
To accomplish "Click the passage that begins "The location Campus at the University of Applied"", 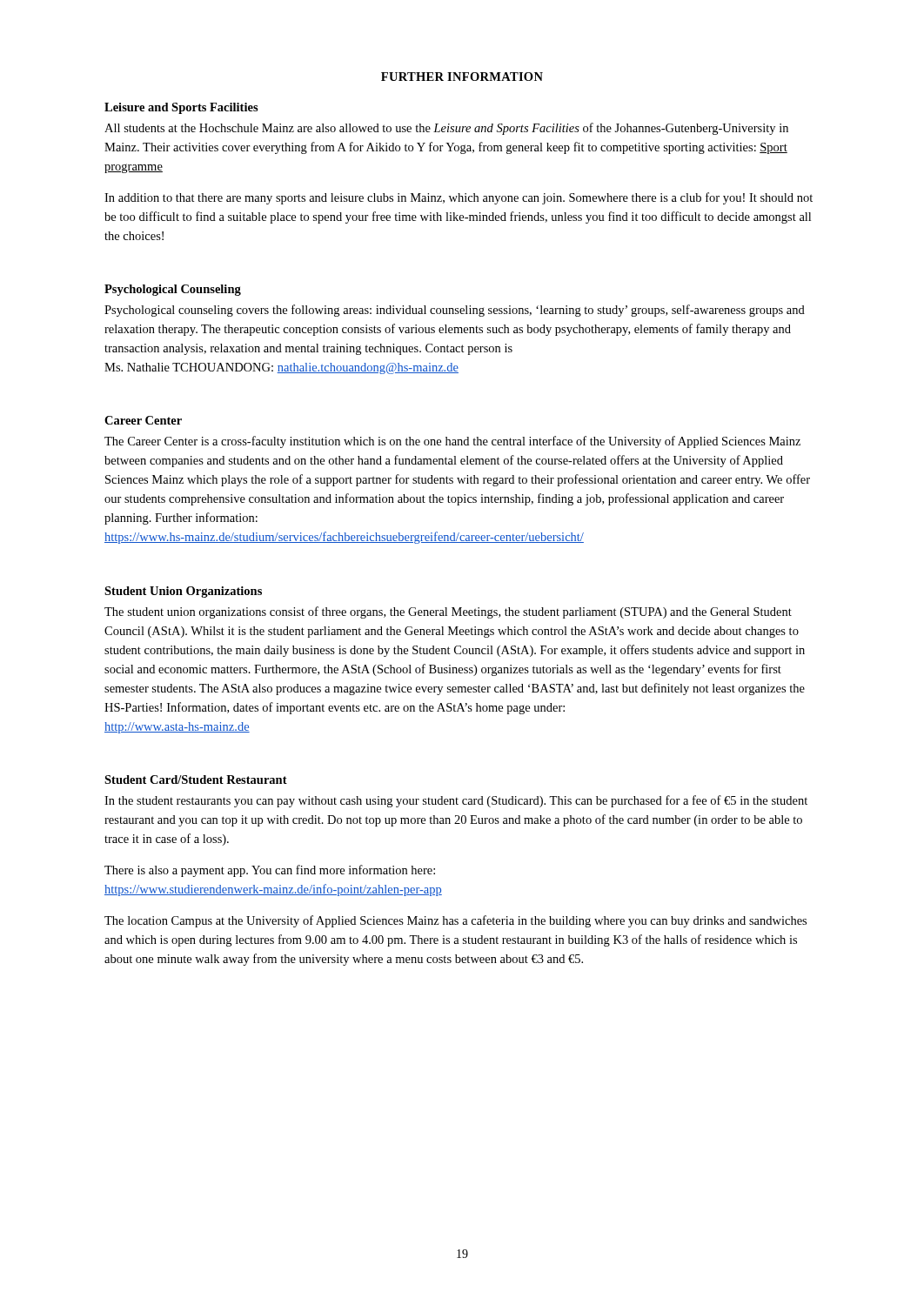I will pyautogui.click(x=456, y=940).
